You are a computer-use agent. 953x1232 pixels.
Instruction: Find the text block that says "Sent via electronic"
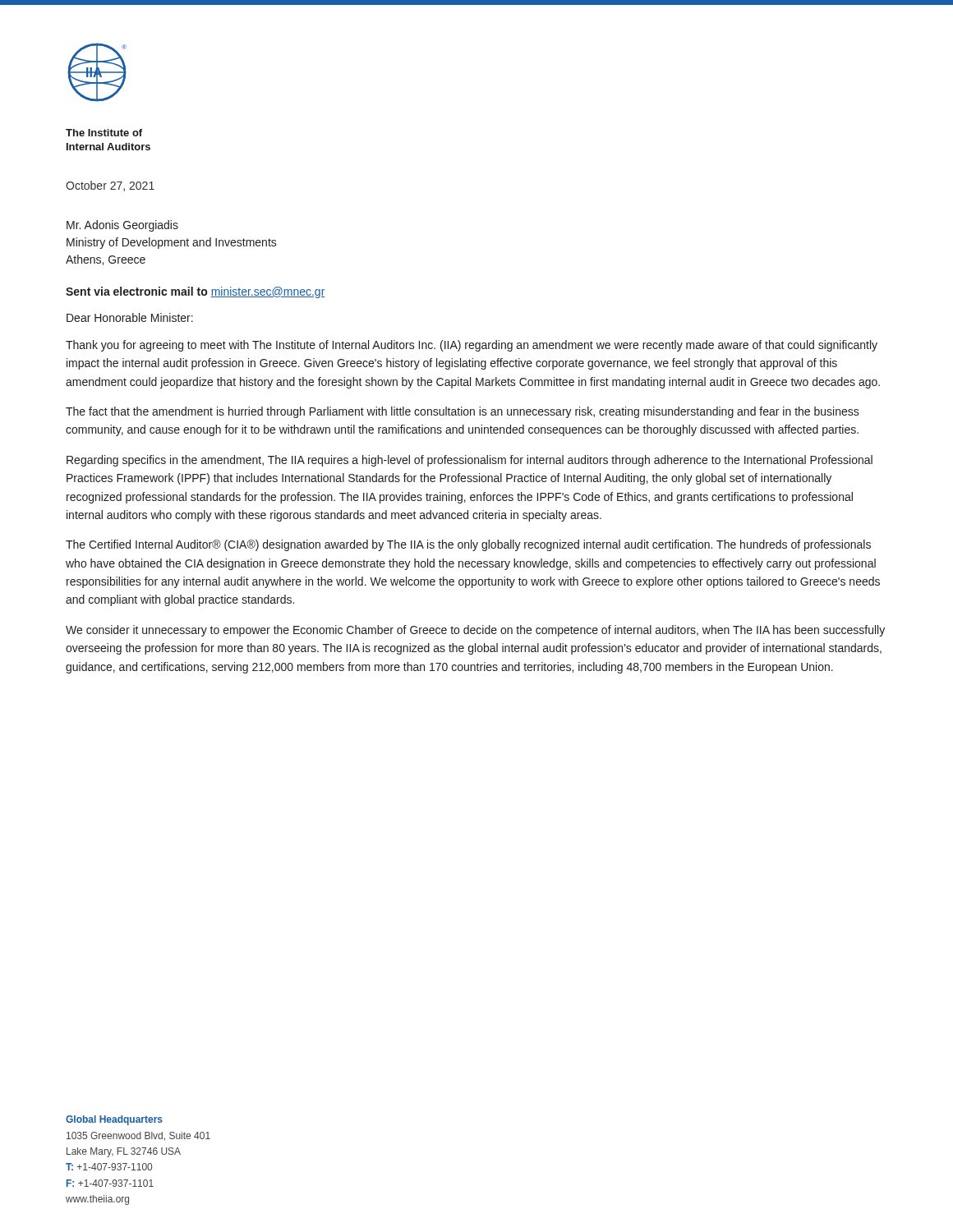tap(195, 291)
